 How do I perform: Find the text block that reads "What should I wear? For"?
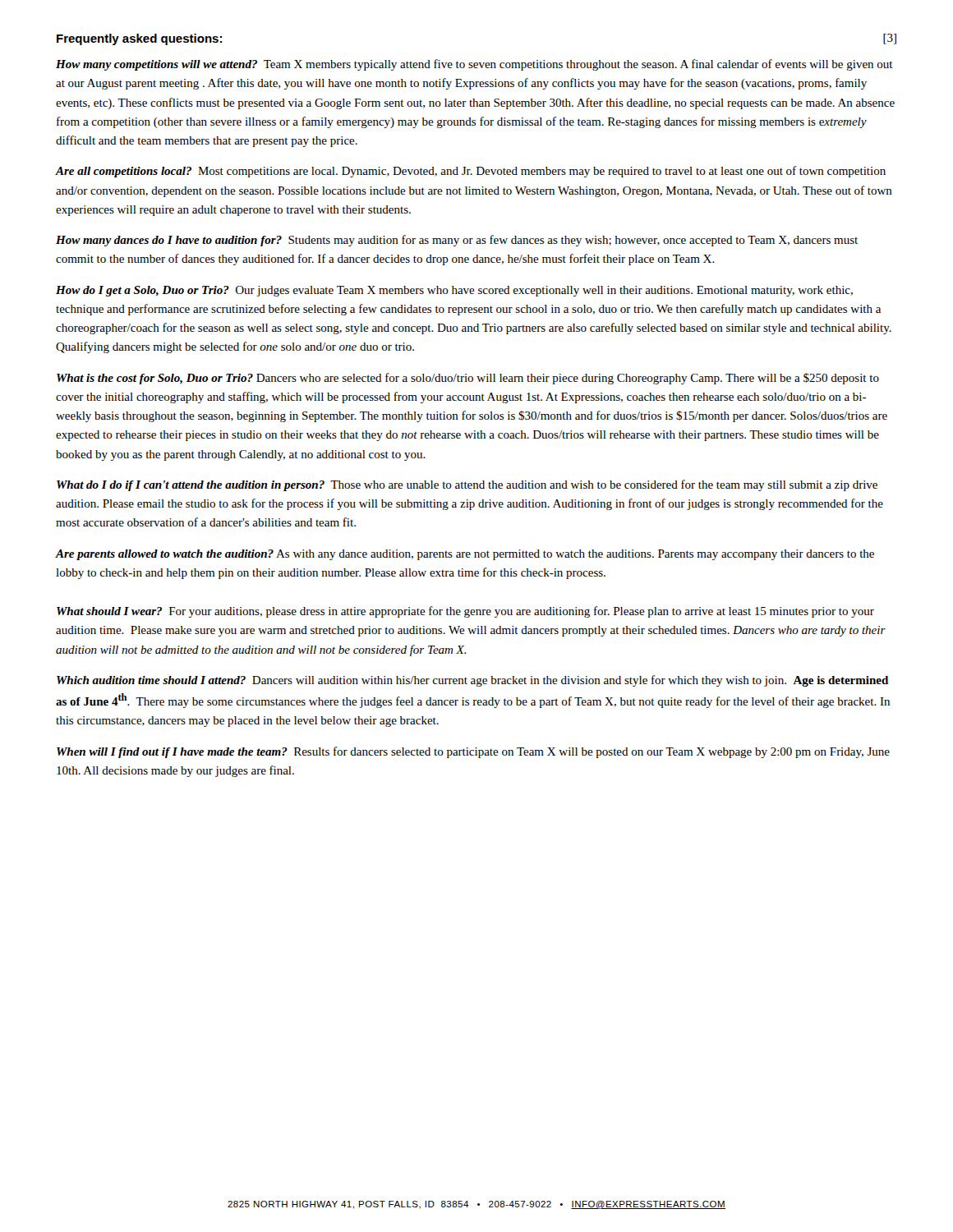(476, 631)
